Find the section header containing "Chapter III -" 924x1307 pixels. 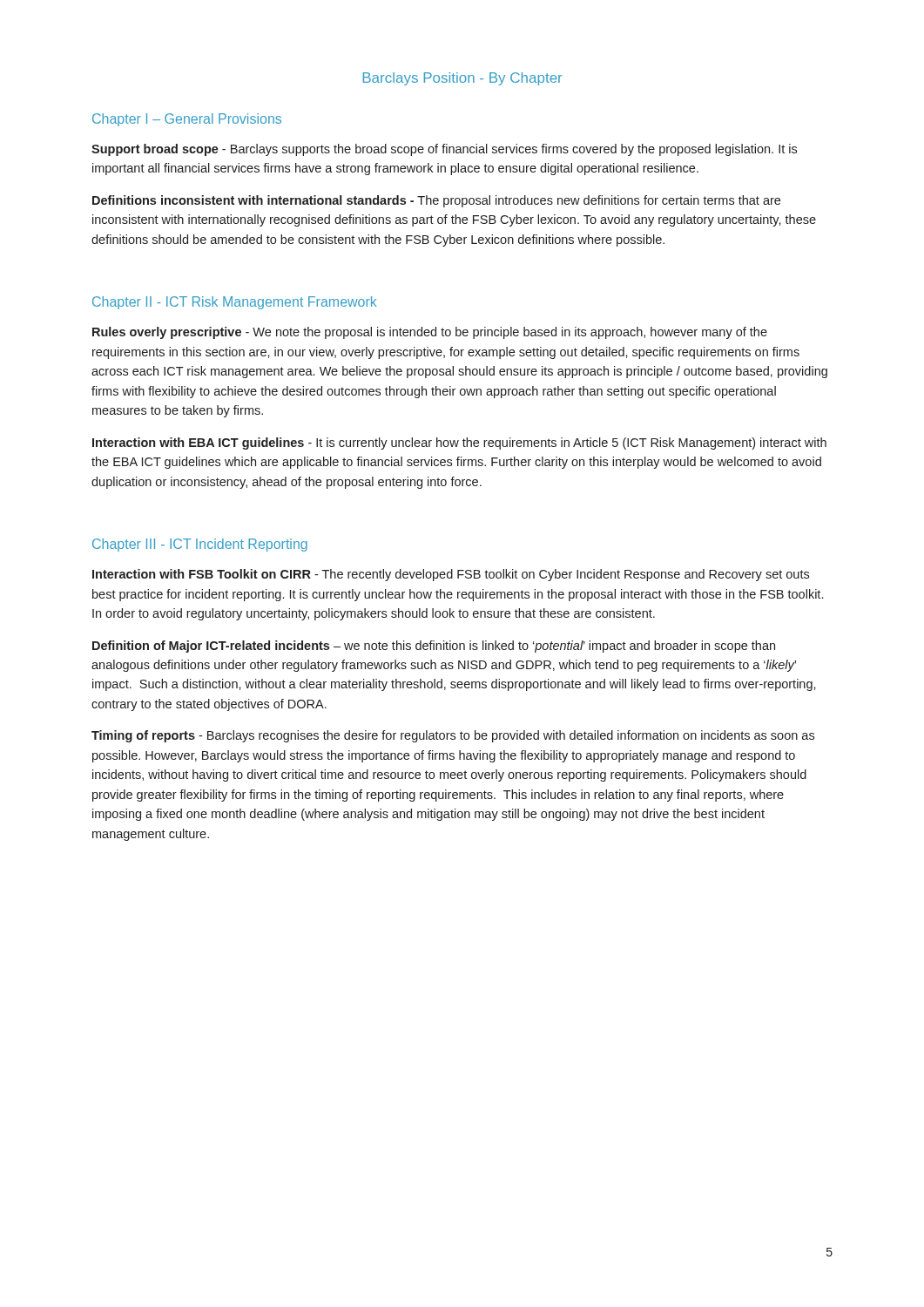(200, 544)
